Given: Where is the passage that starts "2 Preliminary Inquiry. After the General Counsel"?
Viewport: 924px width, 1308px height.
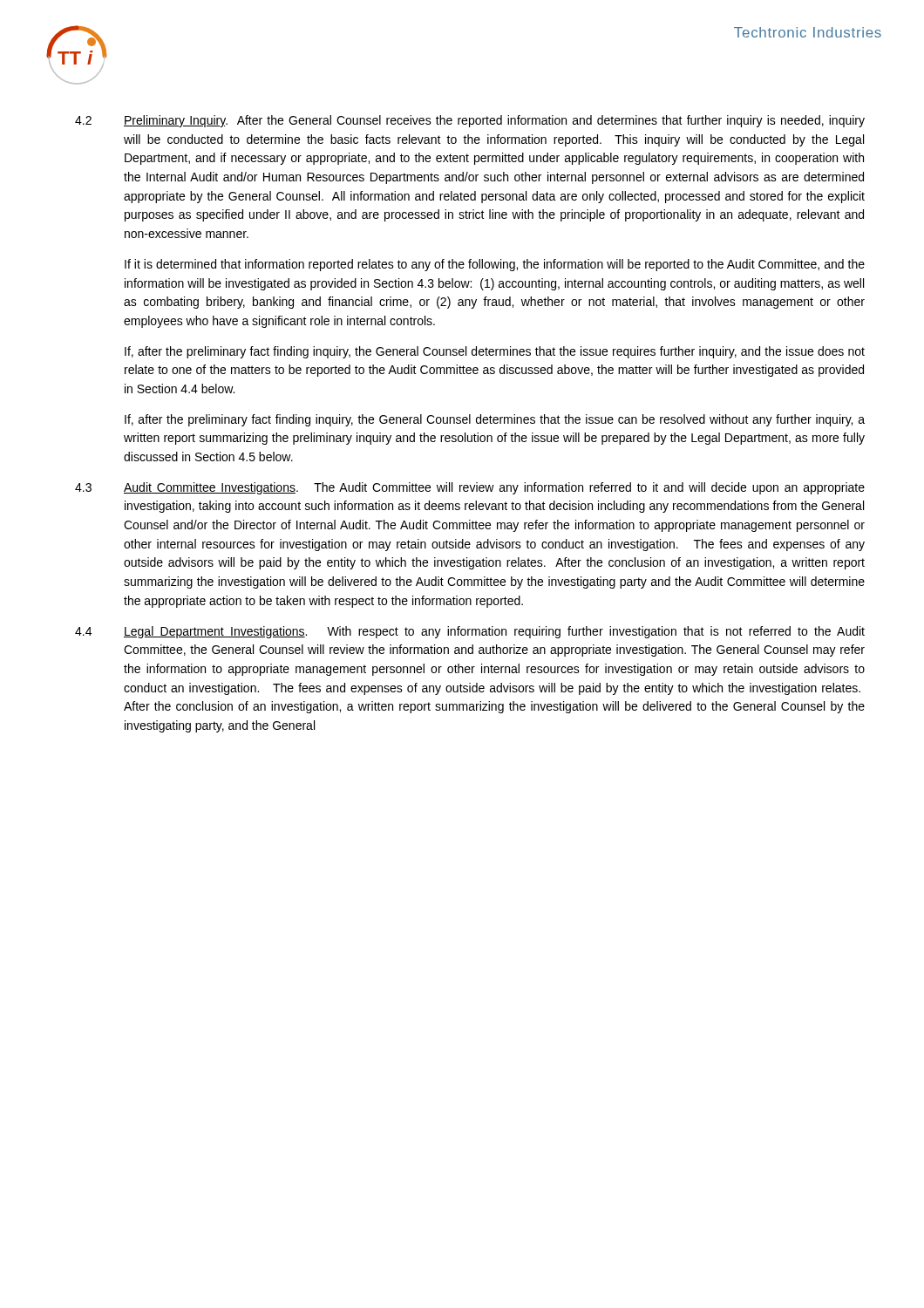Looking at the screenshot, I should point(470,178).
